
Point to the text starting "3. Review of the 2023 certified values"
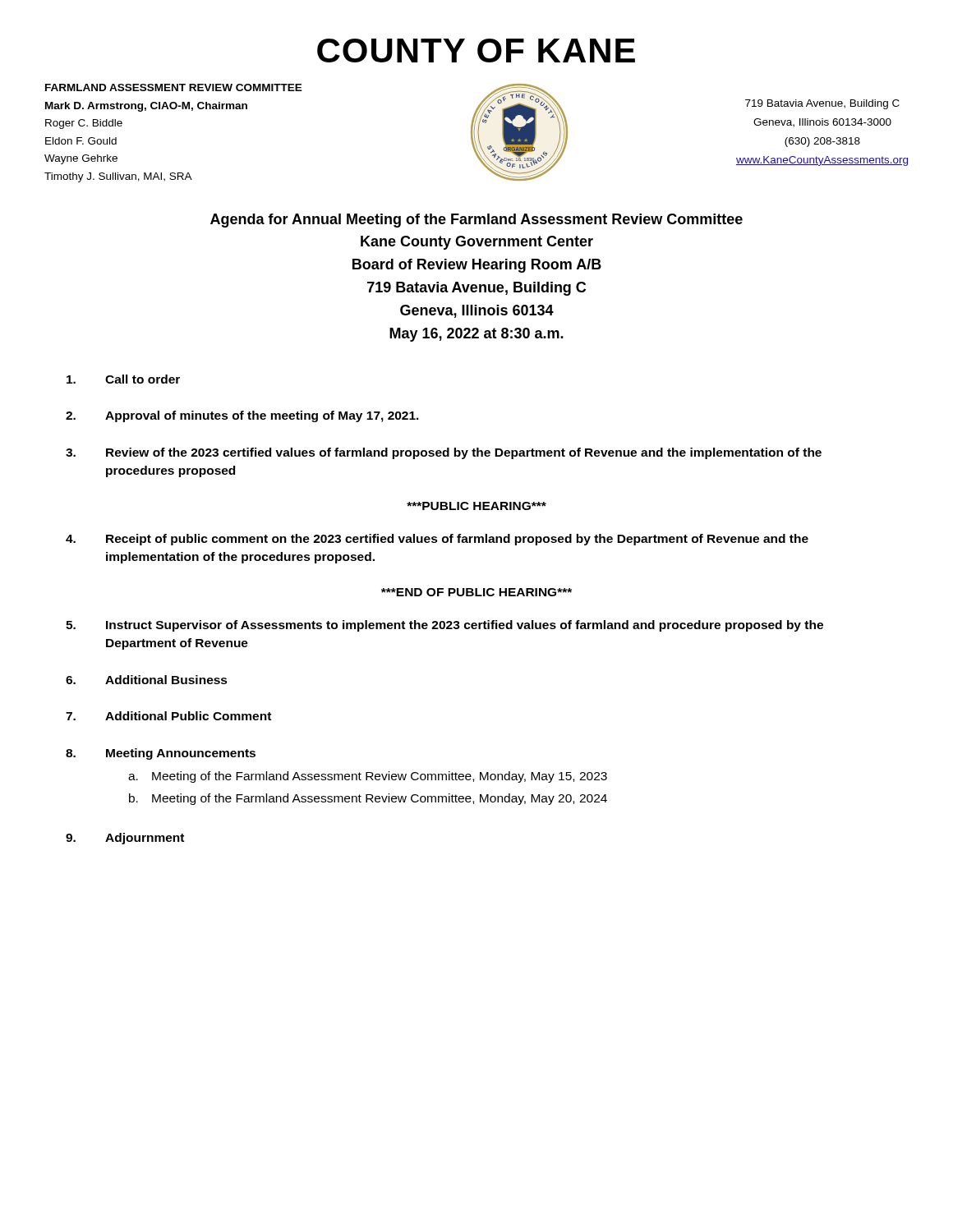tap(476, 462)
